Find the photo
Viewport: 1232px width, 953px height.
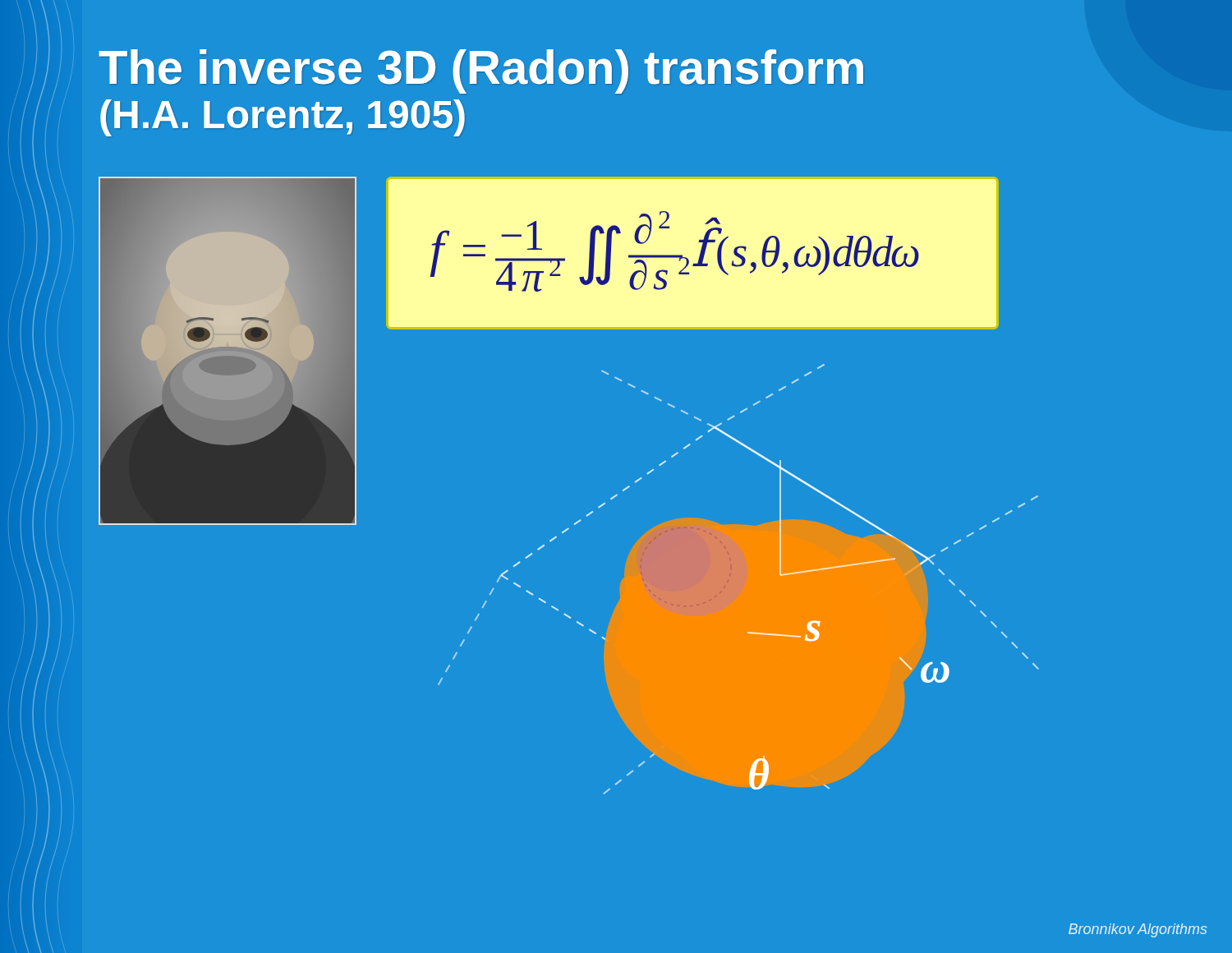(x=227, y=351)
